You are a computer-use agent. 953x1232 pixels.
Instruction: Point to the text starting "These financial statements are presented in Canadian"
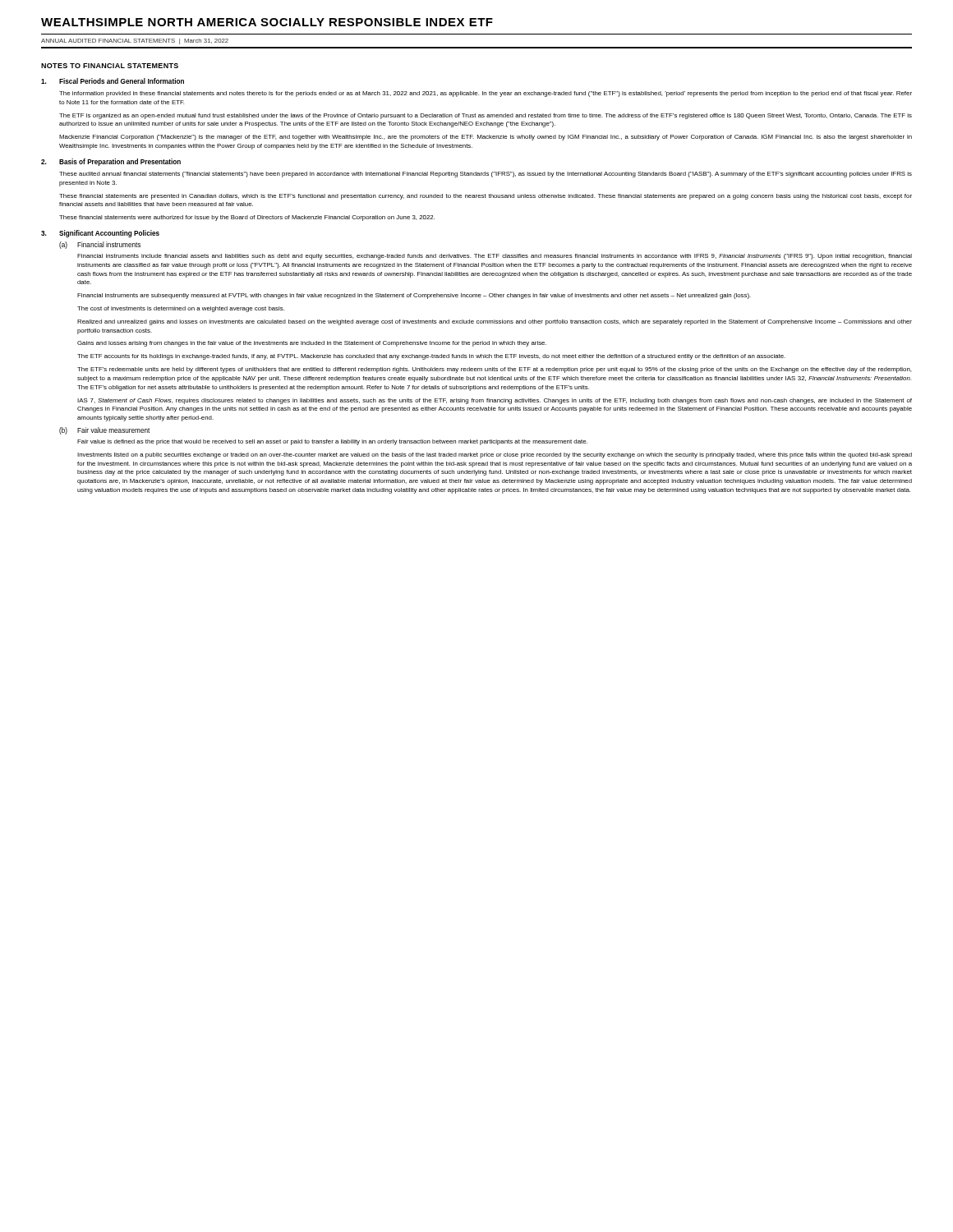[x=486, y=201]
